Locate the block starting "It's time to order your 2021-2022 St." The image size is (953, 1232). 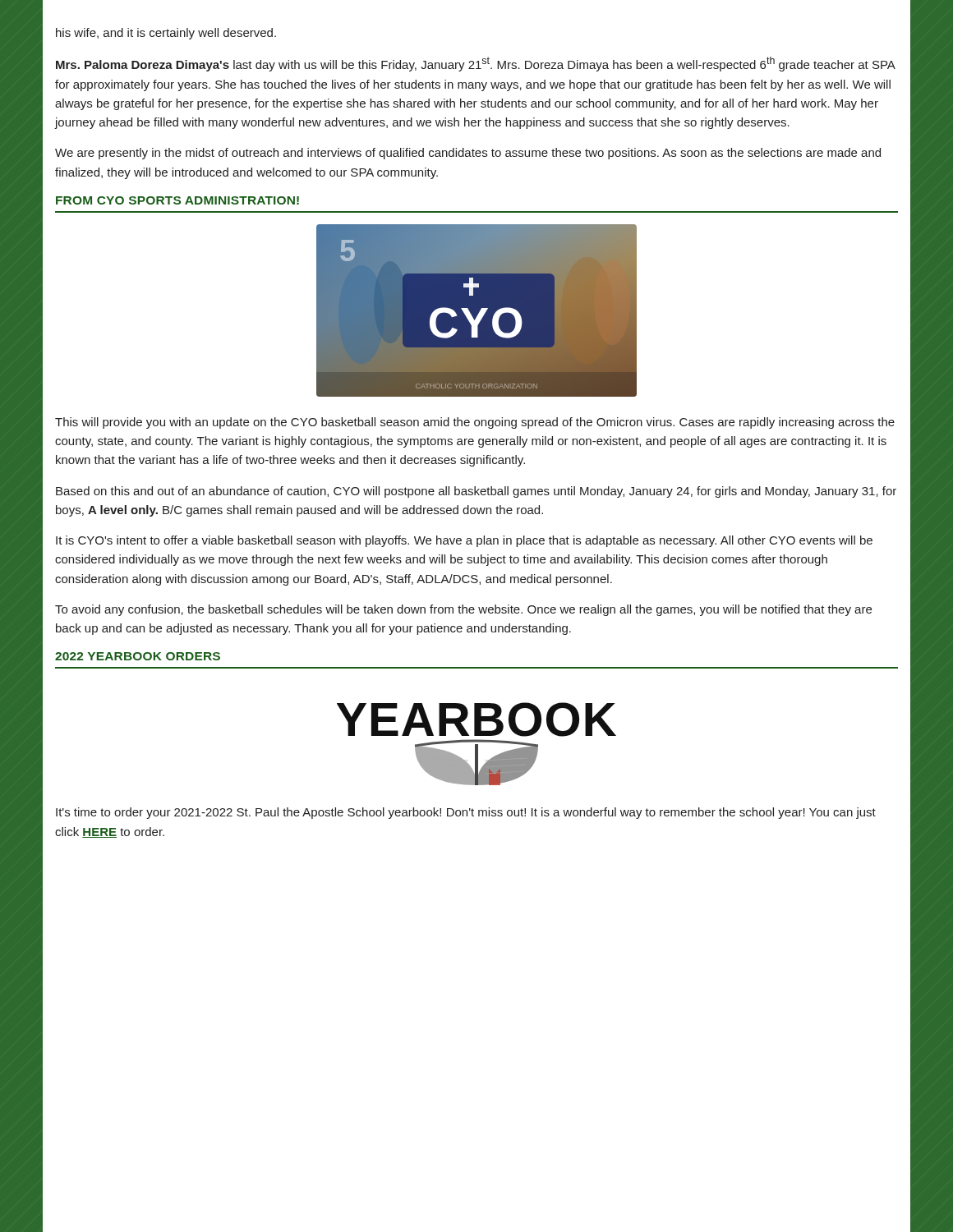click(476, 822)
